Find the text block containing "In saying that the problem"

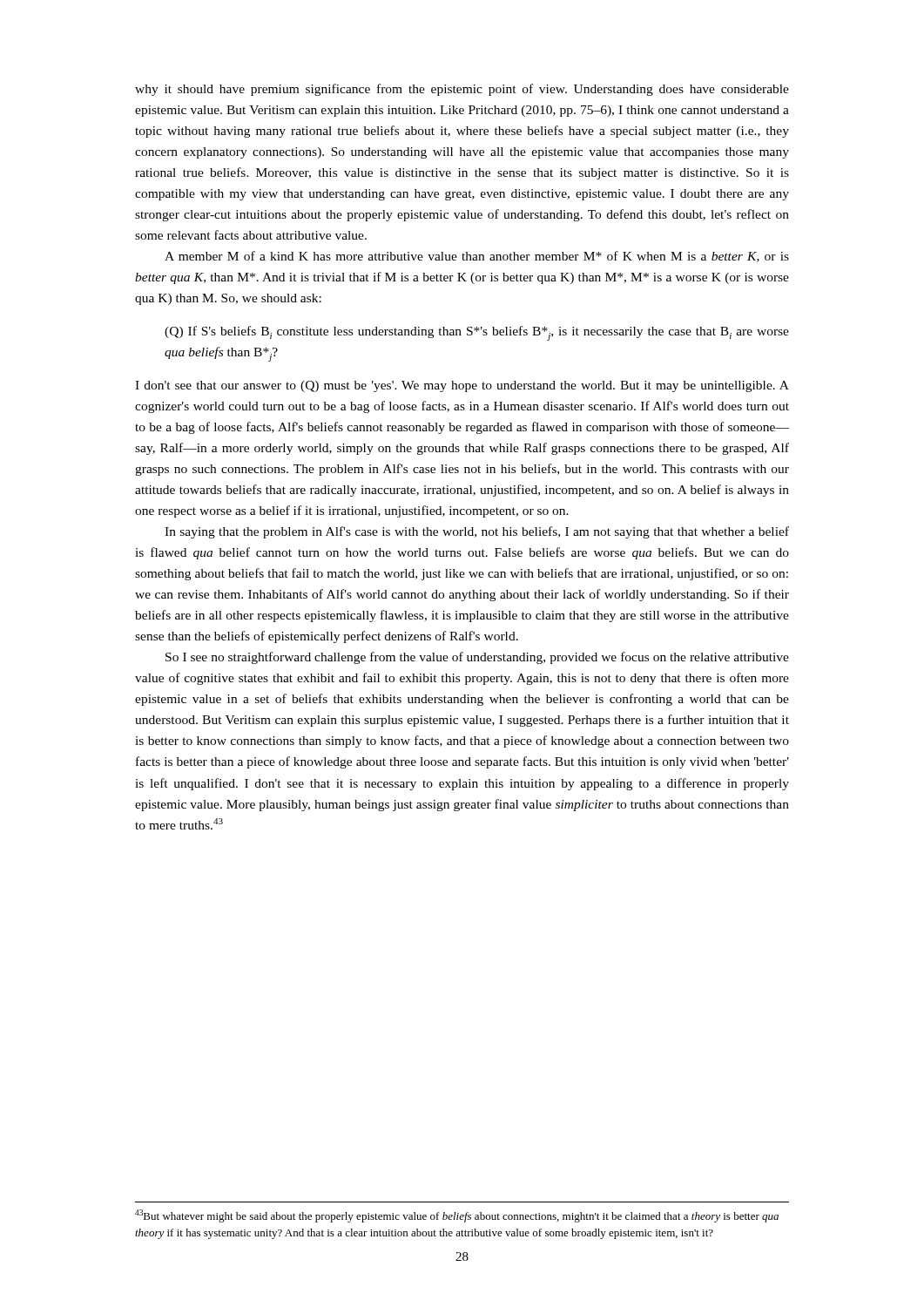point(462,584)
